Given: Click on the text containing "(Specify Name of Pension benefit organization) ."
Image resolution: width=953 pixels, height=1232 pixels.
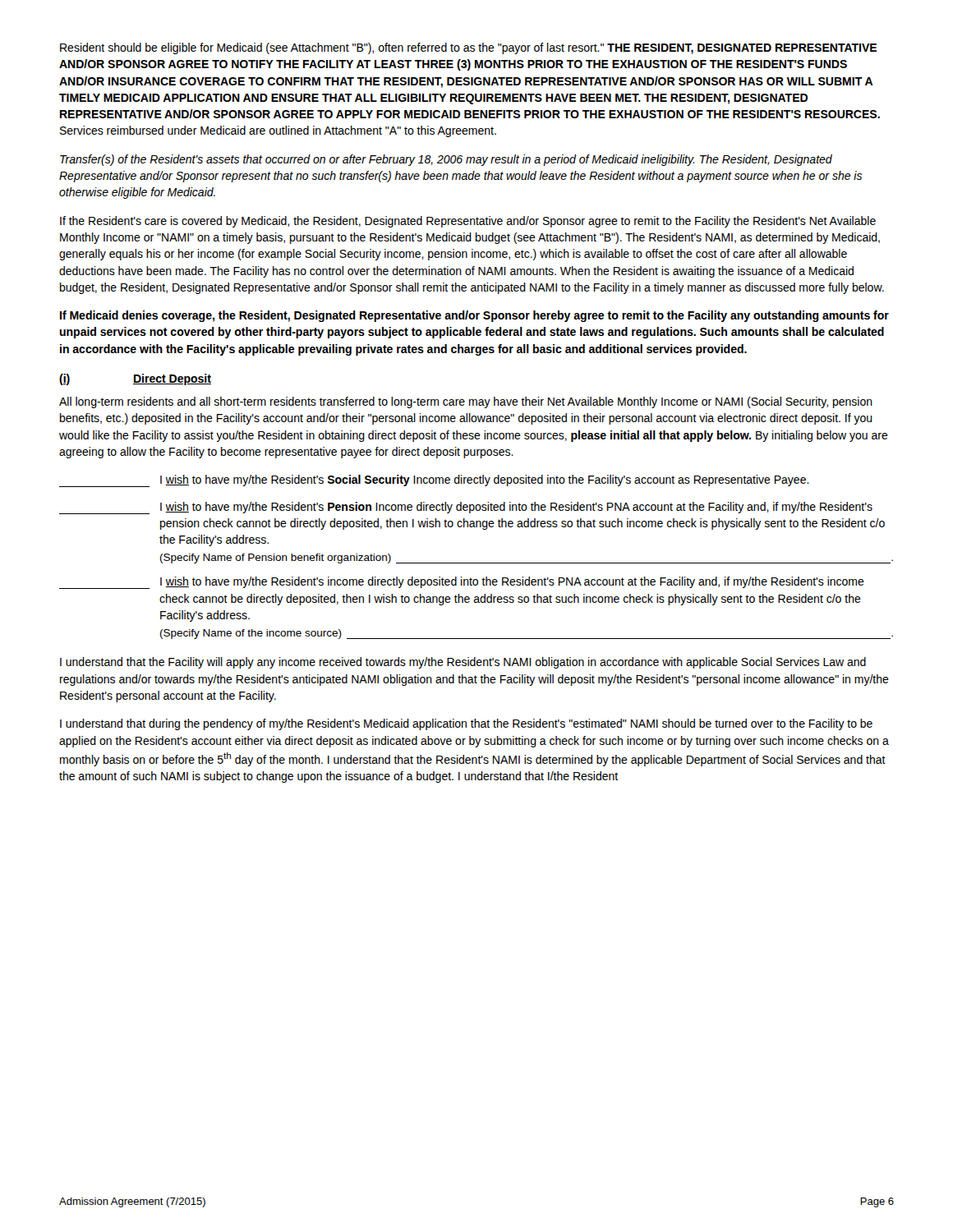Looking at the screenshot, I should 527,558.
